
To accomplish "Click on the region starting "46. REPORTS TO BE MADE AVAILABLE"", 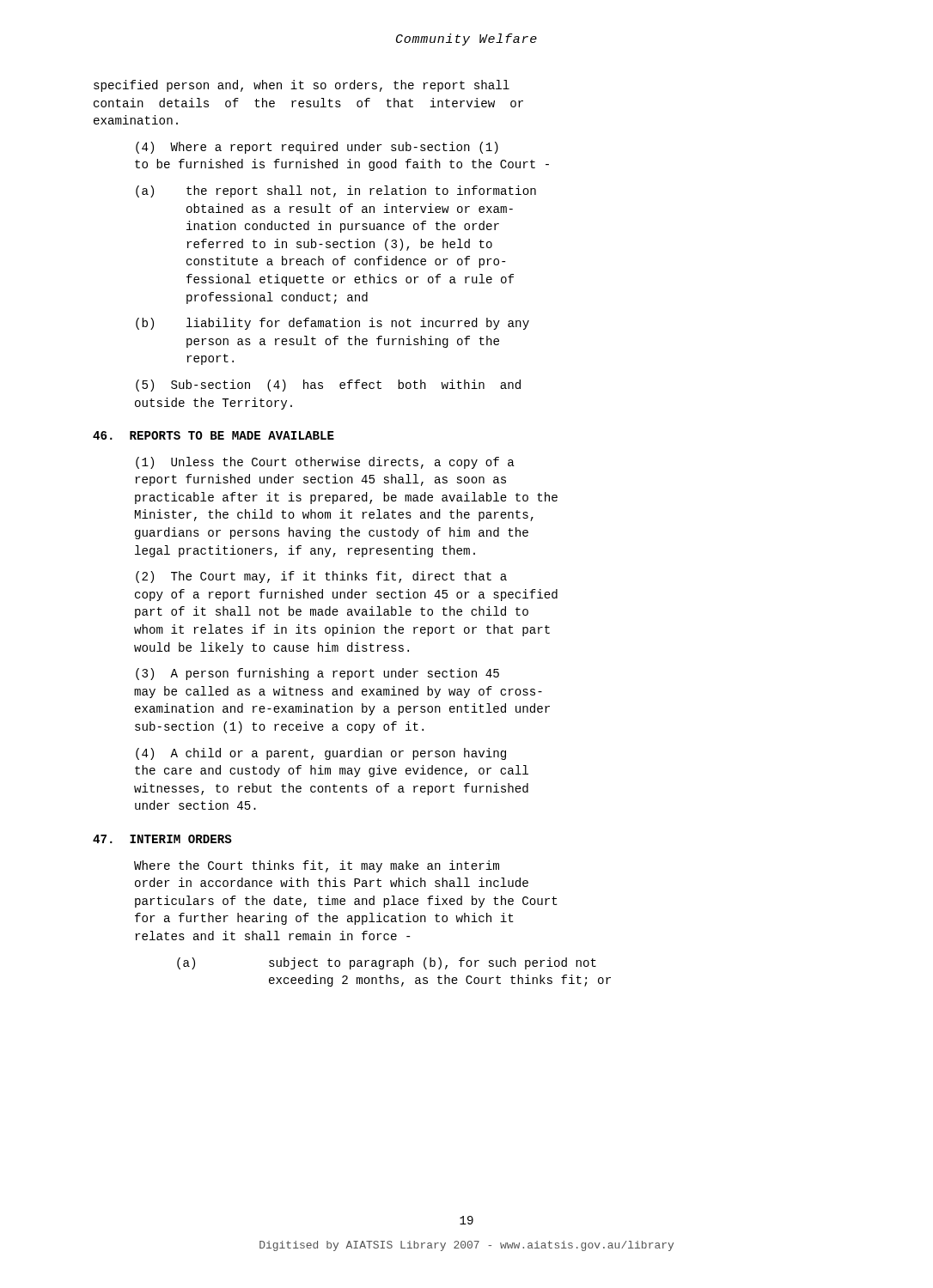I will (213, 436).
